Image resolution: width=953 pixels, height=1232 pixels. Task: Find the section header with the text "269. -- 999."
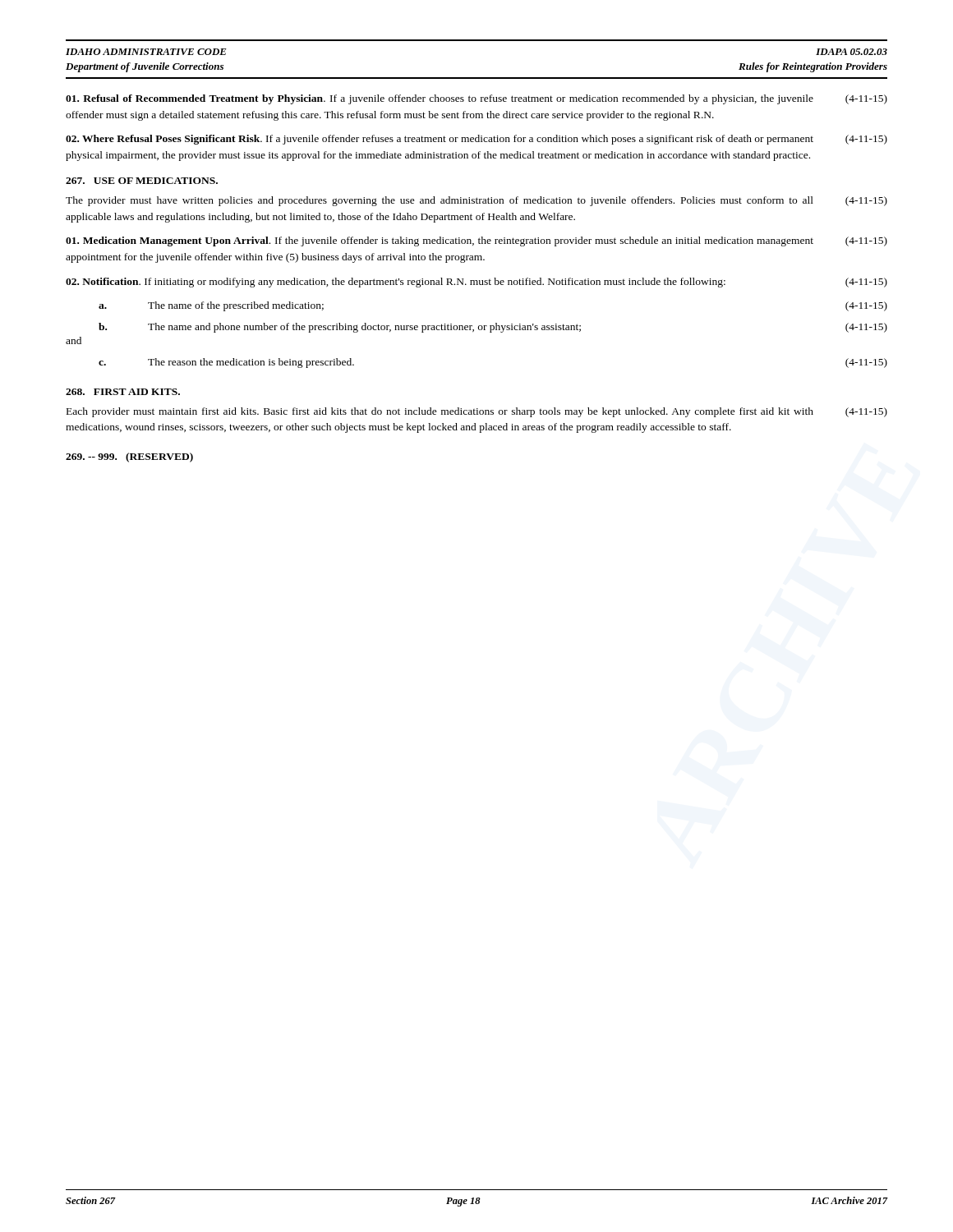[129, 456]
